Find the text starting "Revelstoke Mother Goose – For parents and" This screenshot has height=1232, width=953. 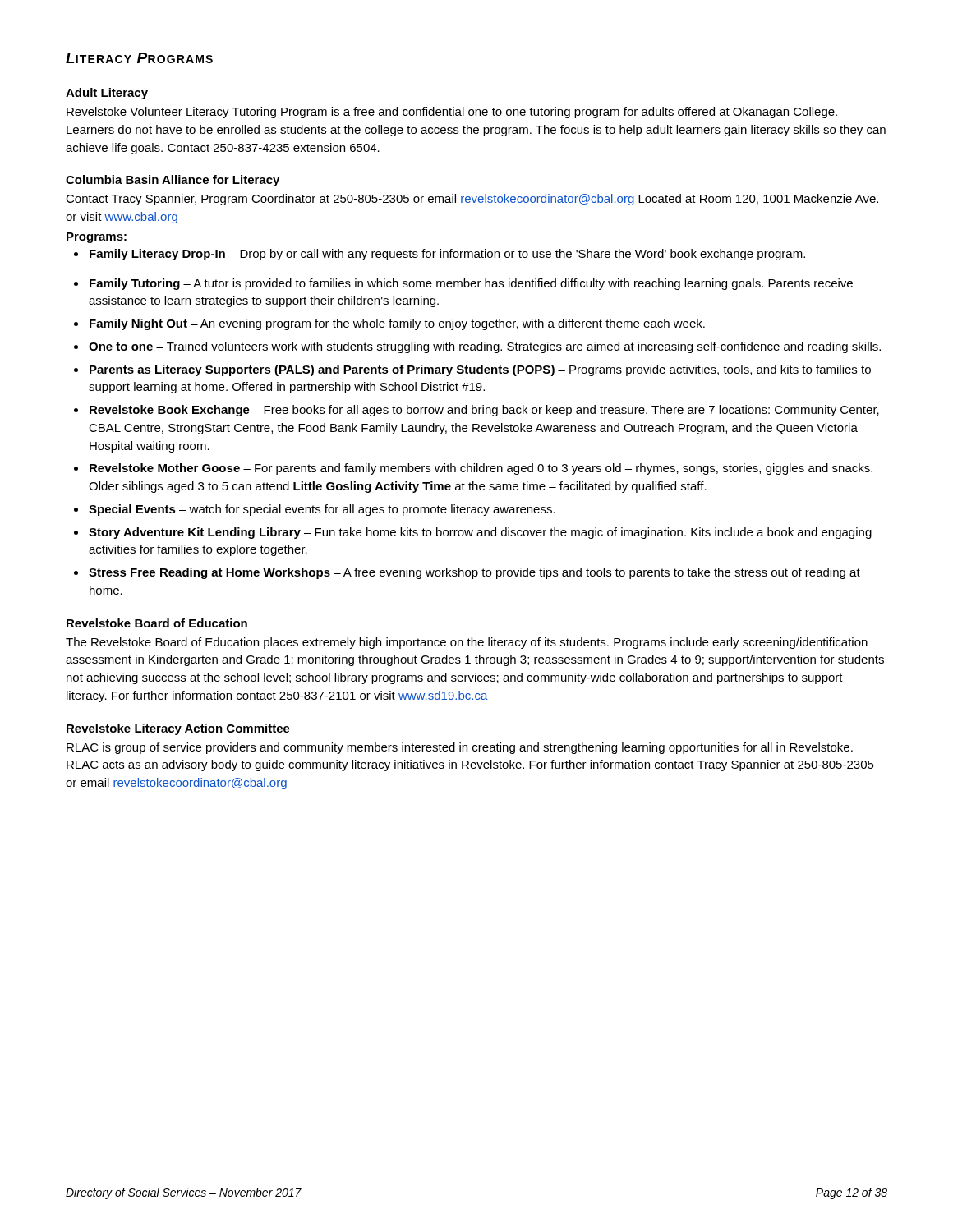[476, 477]
